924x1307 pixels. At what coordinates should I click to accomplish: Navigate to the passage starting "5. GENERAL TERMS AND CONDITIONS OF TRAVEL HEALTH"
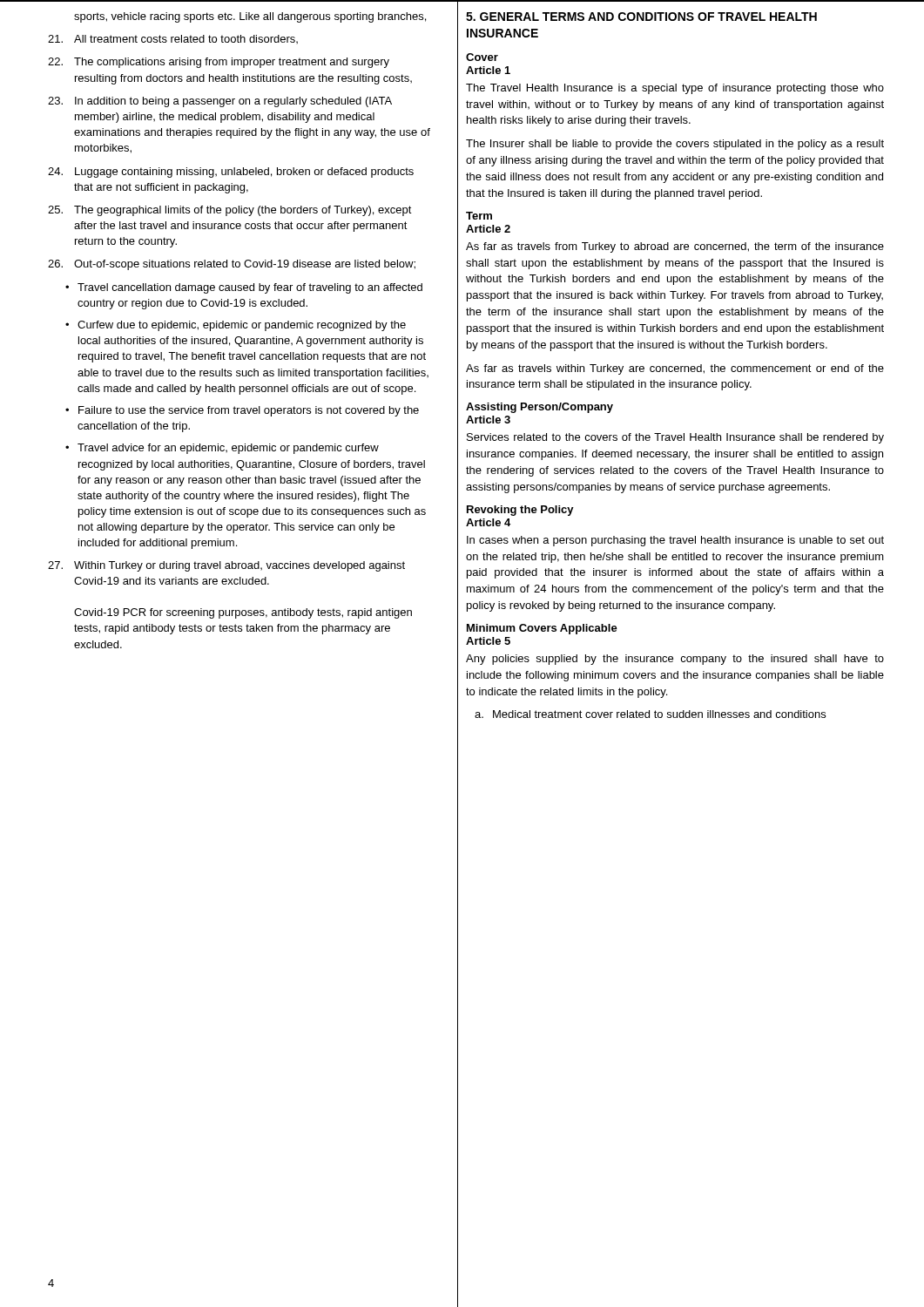[x=642, y=25]
